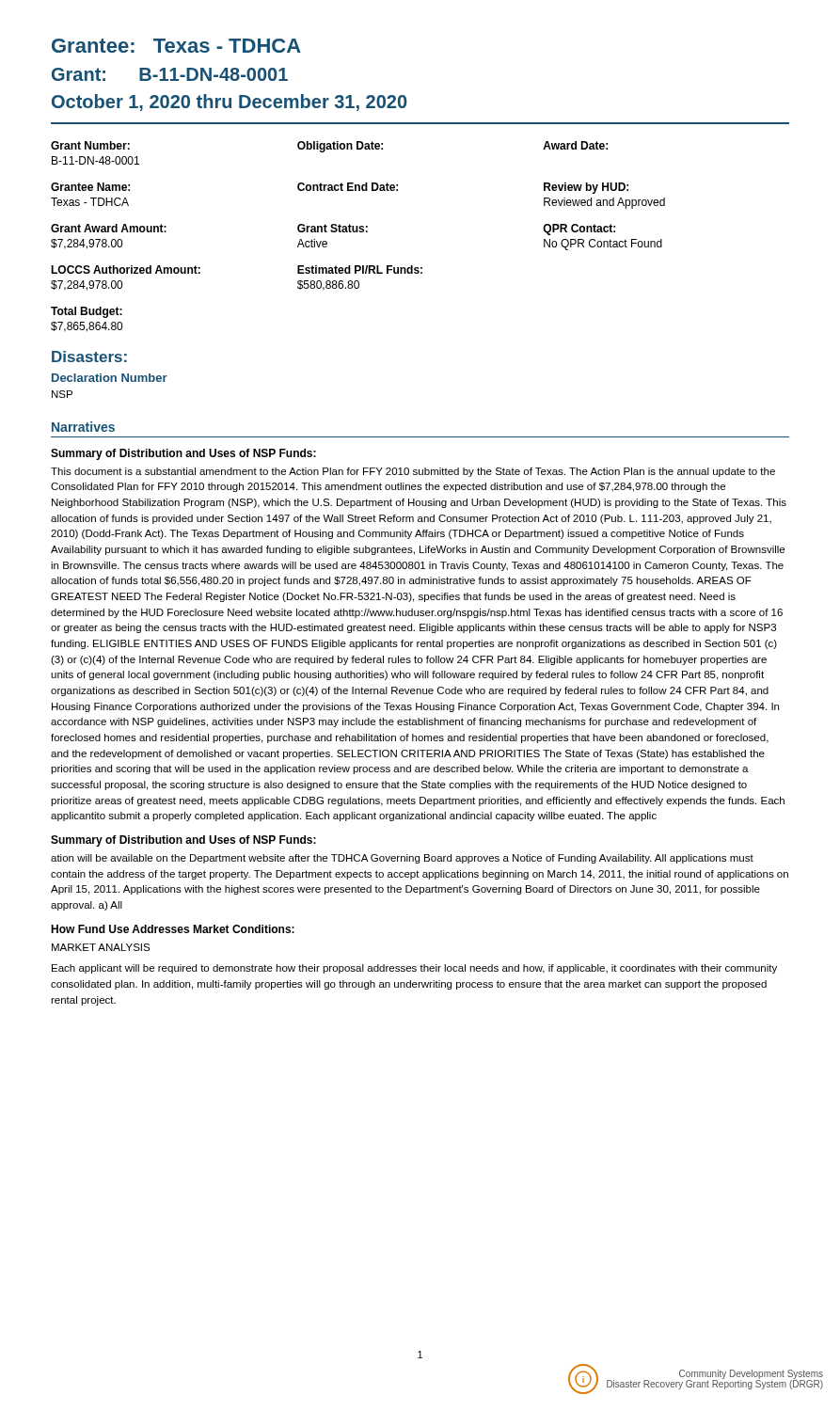Click on the text that says "MARKET ANALYSIS"

point(101,947)
